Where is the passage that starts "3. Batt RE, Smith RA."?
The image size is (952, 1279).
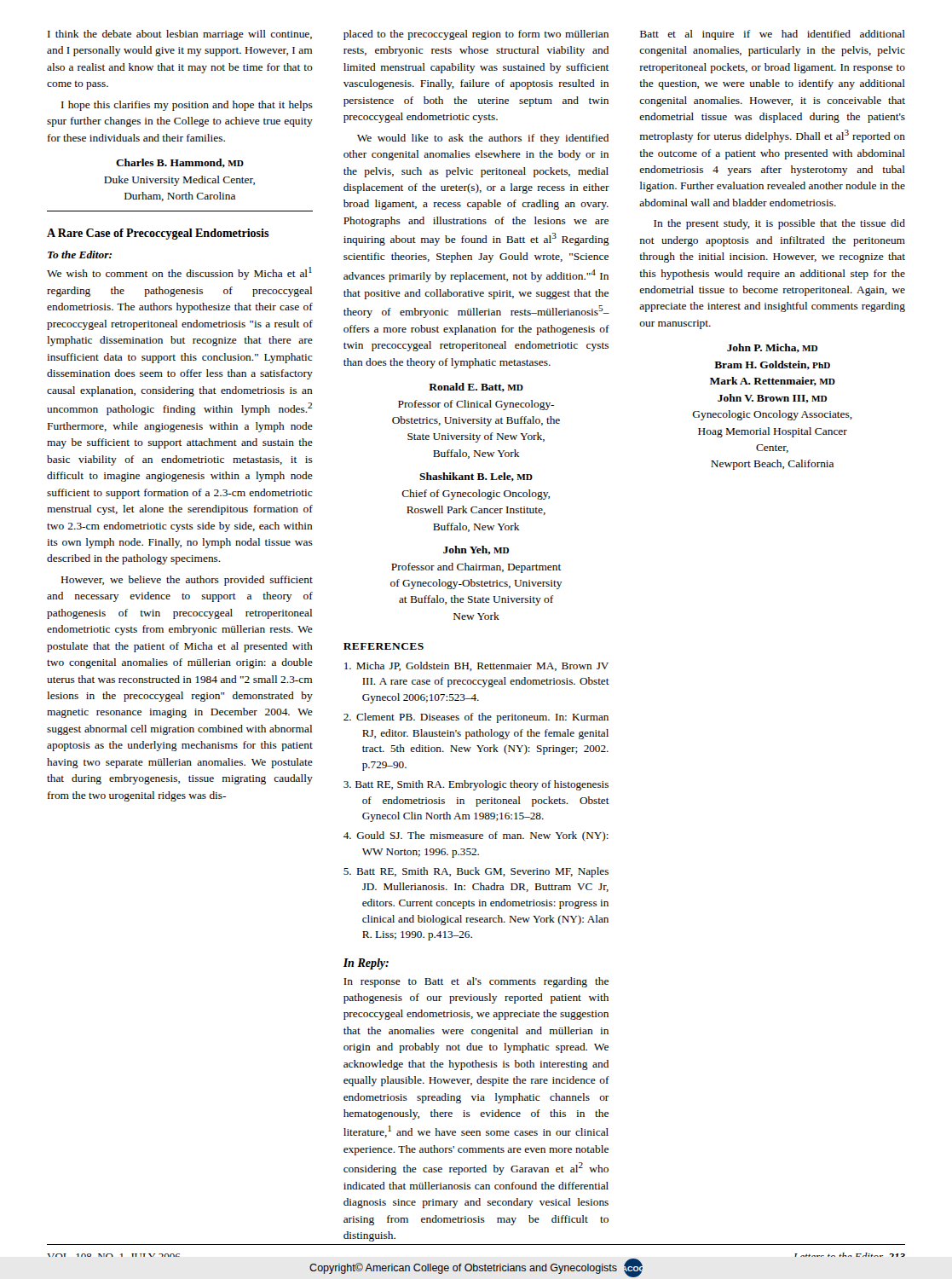tap(476, 800)
